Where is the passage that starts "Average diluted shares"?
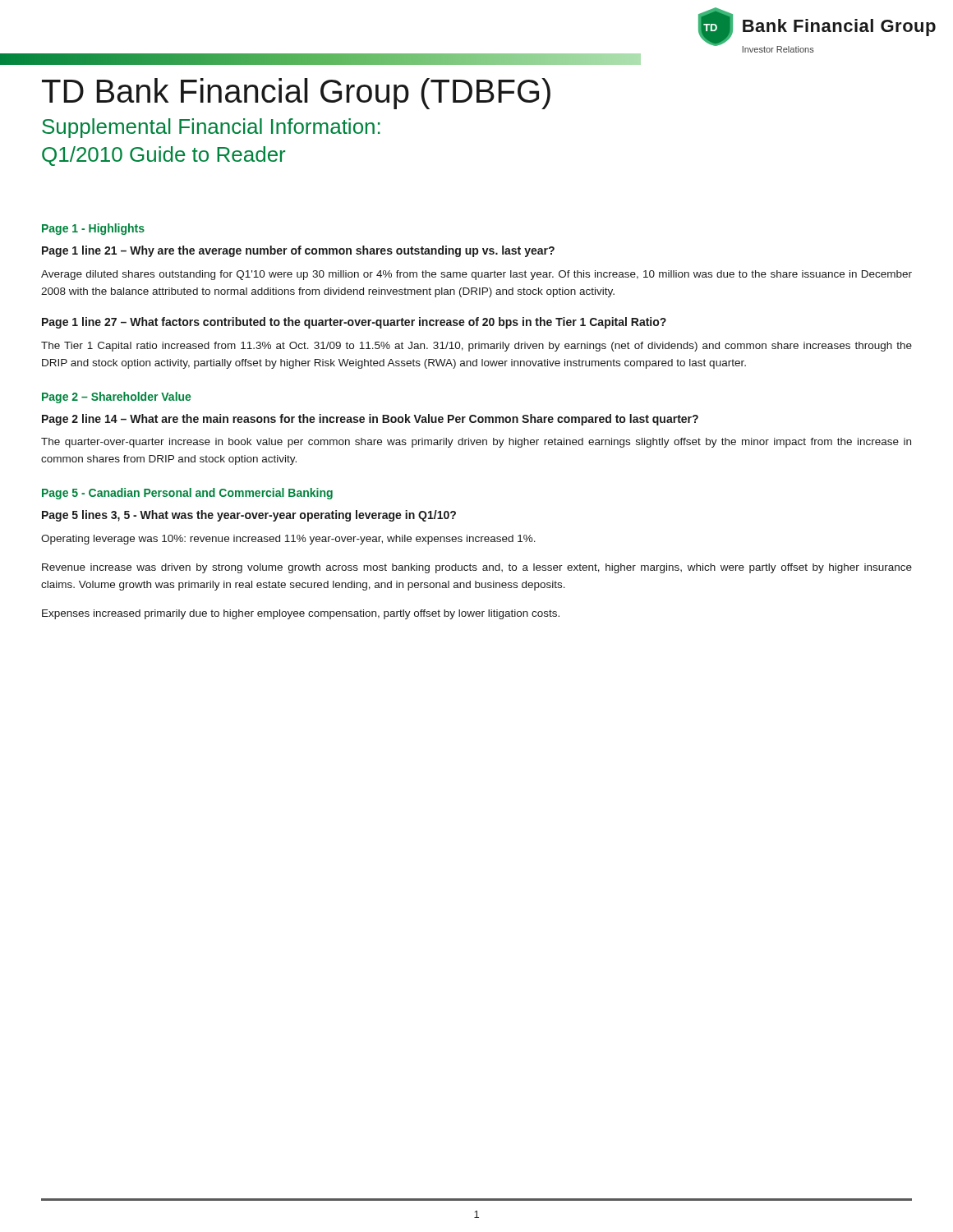This screenshot has height=1232, width=953. (x=476, y=282)
